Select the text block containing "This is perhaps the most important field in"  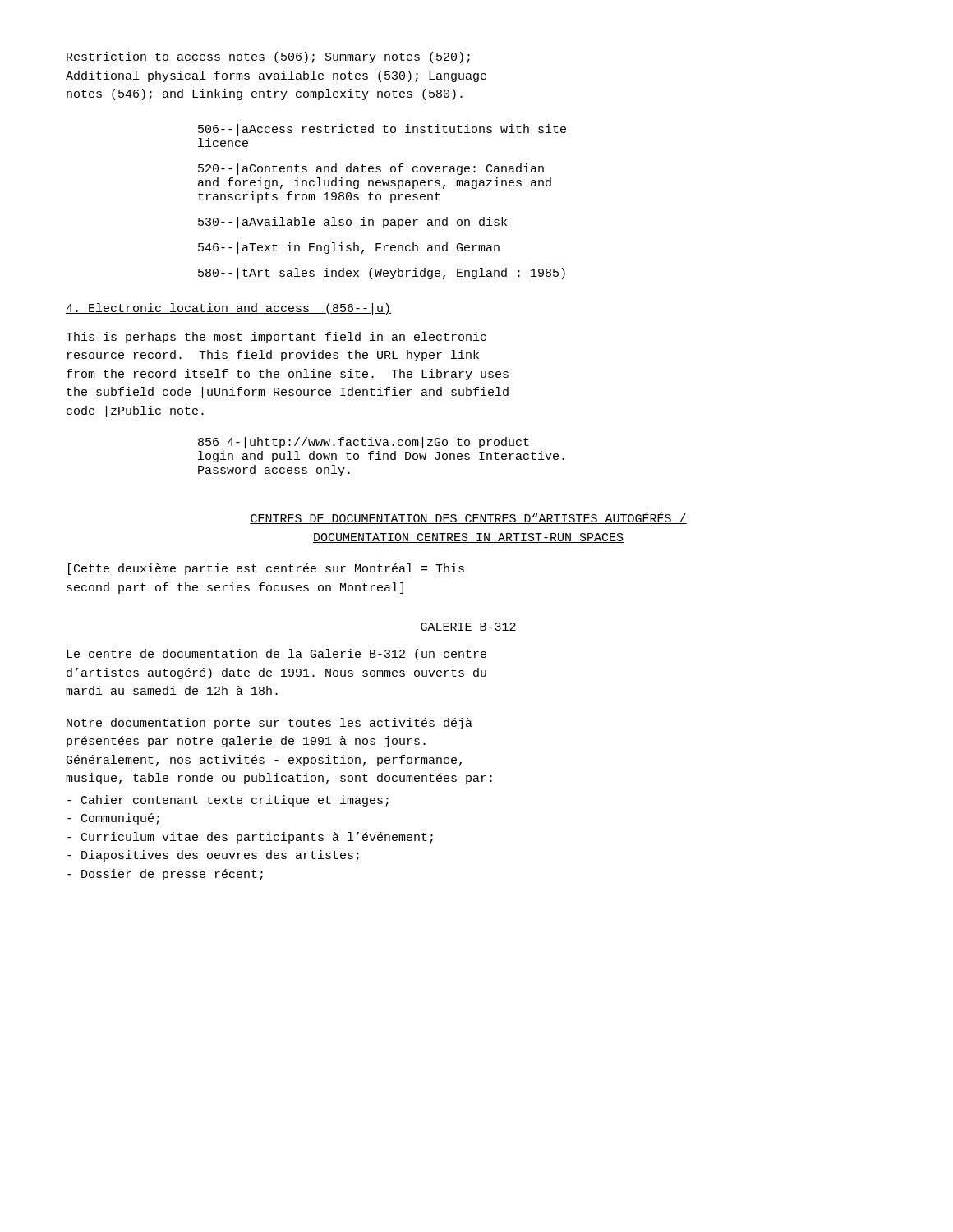click(288, 375)
